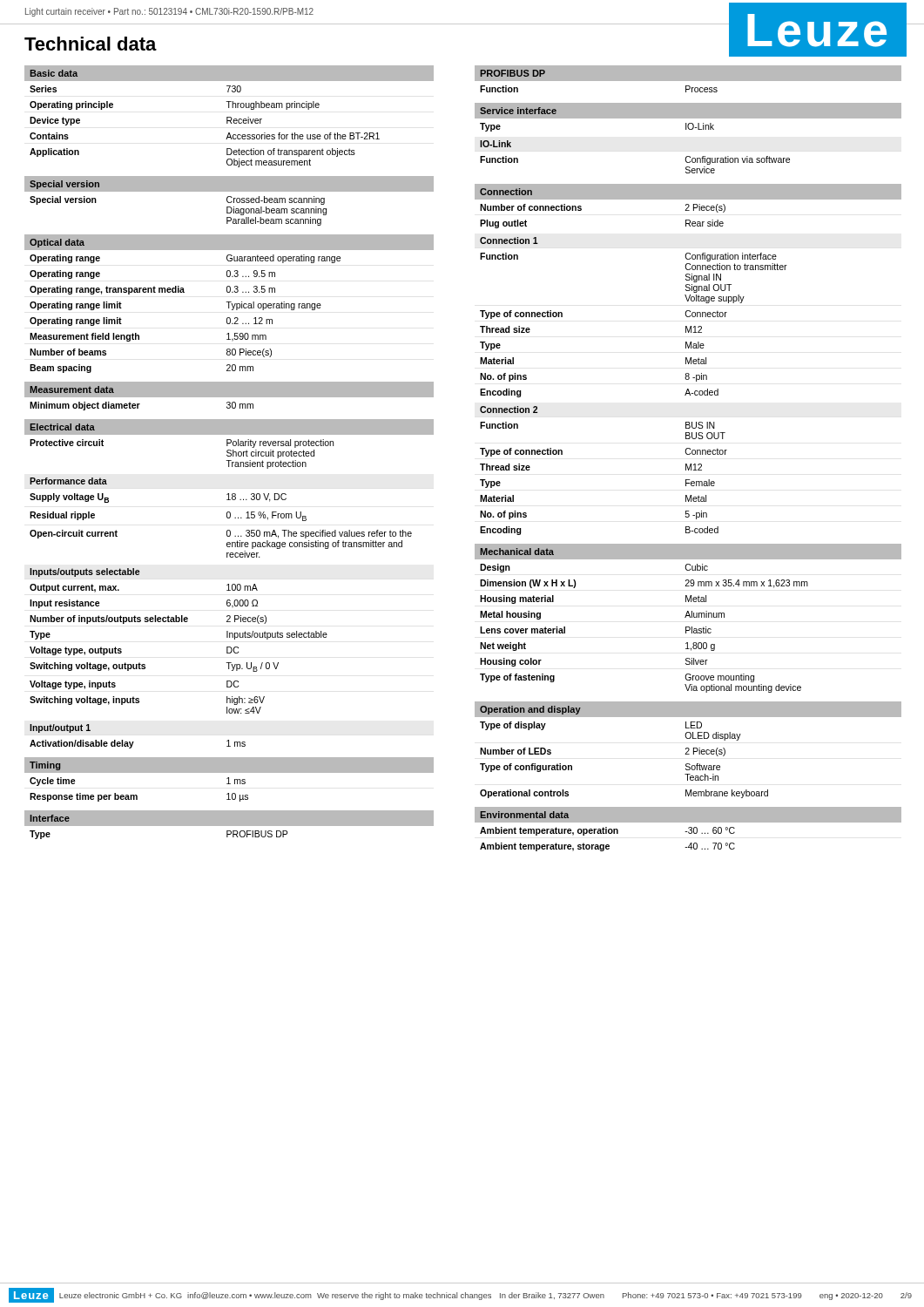Select the table that reads "Protective circuit"
The width and height of the screenshot is (924, 1307).
point(229,453)
